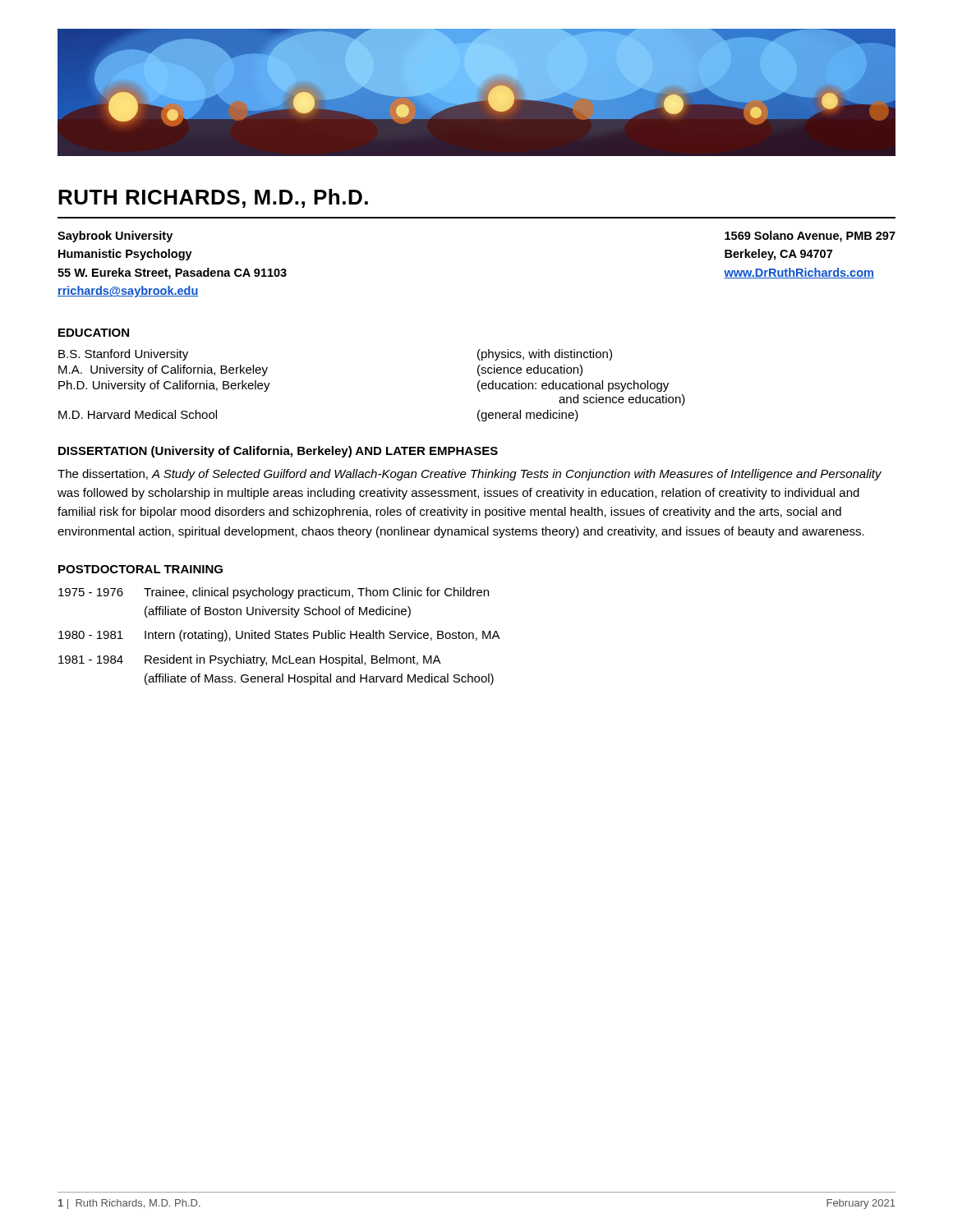Select the table that reads "Ph.D. University of California,"

point(476,384)
